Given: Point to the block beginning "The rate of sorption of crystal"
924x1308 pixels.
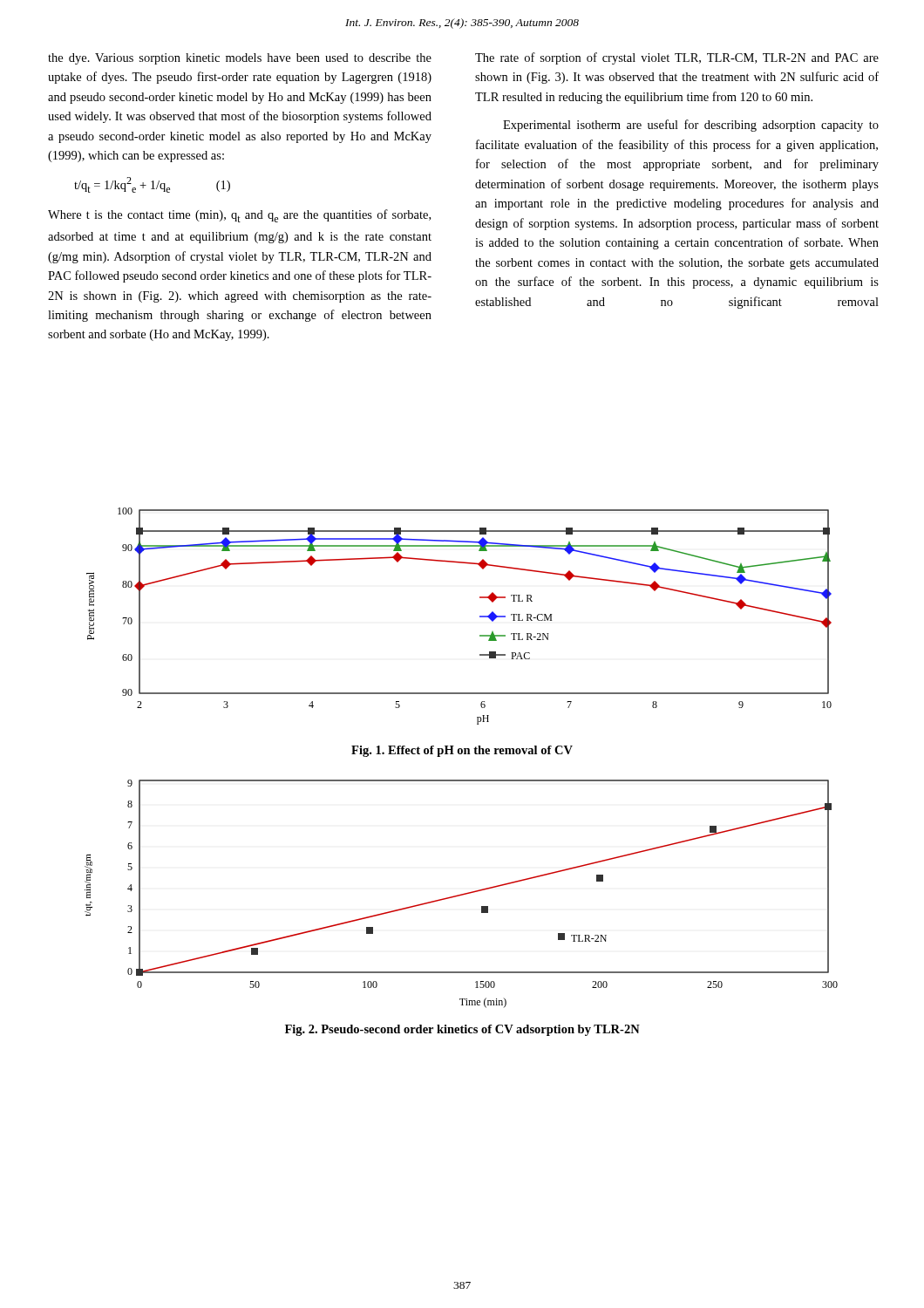Looking at the screenshot, I should click(677, 77).
